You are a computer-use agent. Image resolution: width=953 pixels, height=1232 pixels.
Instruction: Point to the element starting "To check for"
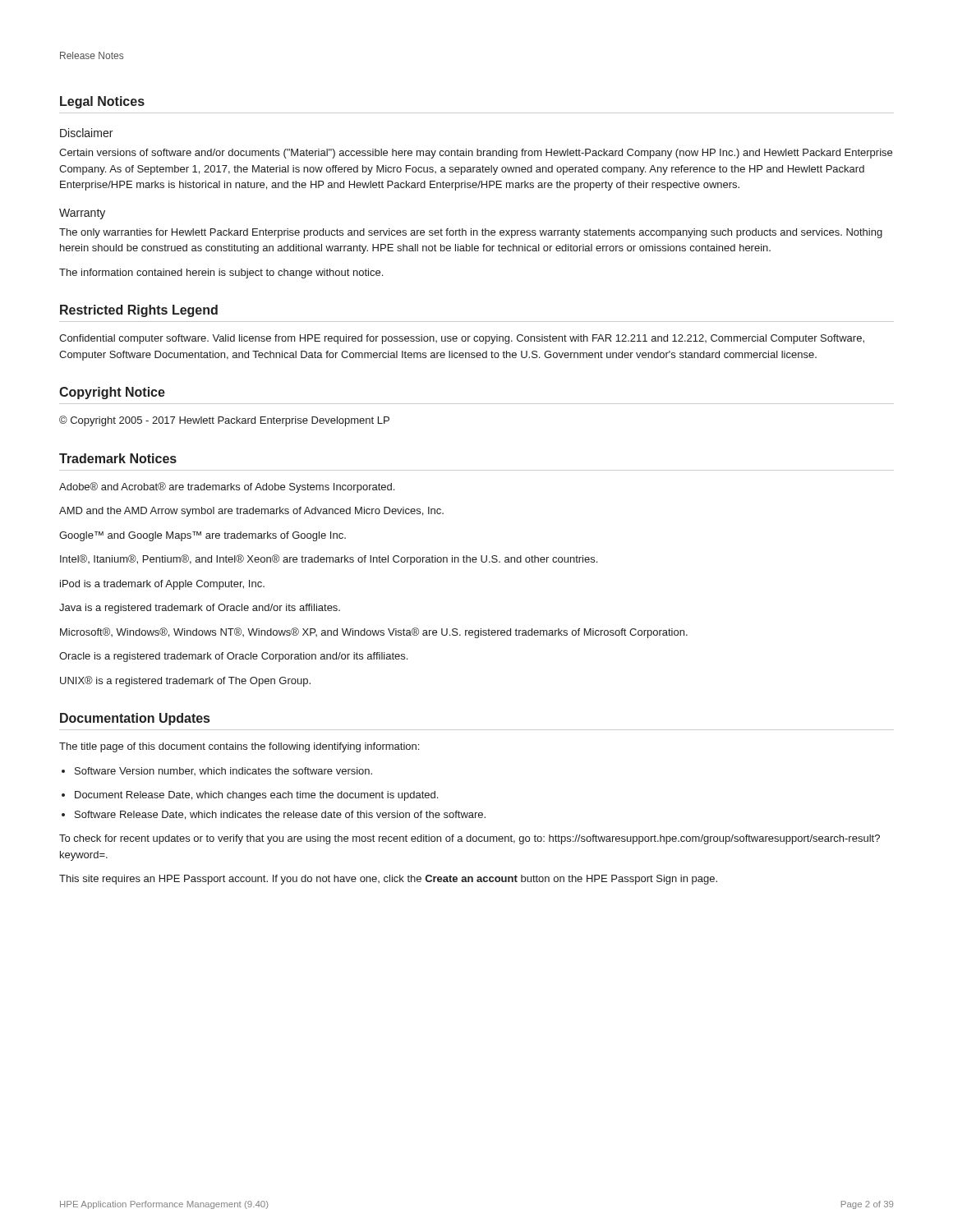pyautogui.click(x=476, y=846)
